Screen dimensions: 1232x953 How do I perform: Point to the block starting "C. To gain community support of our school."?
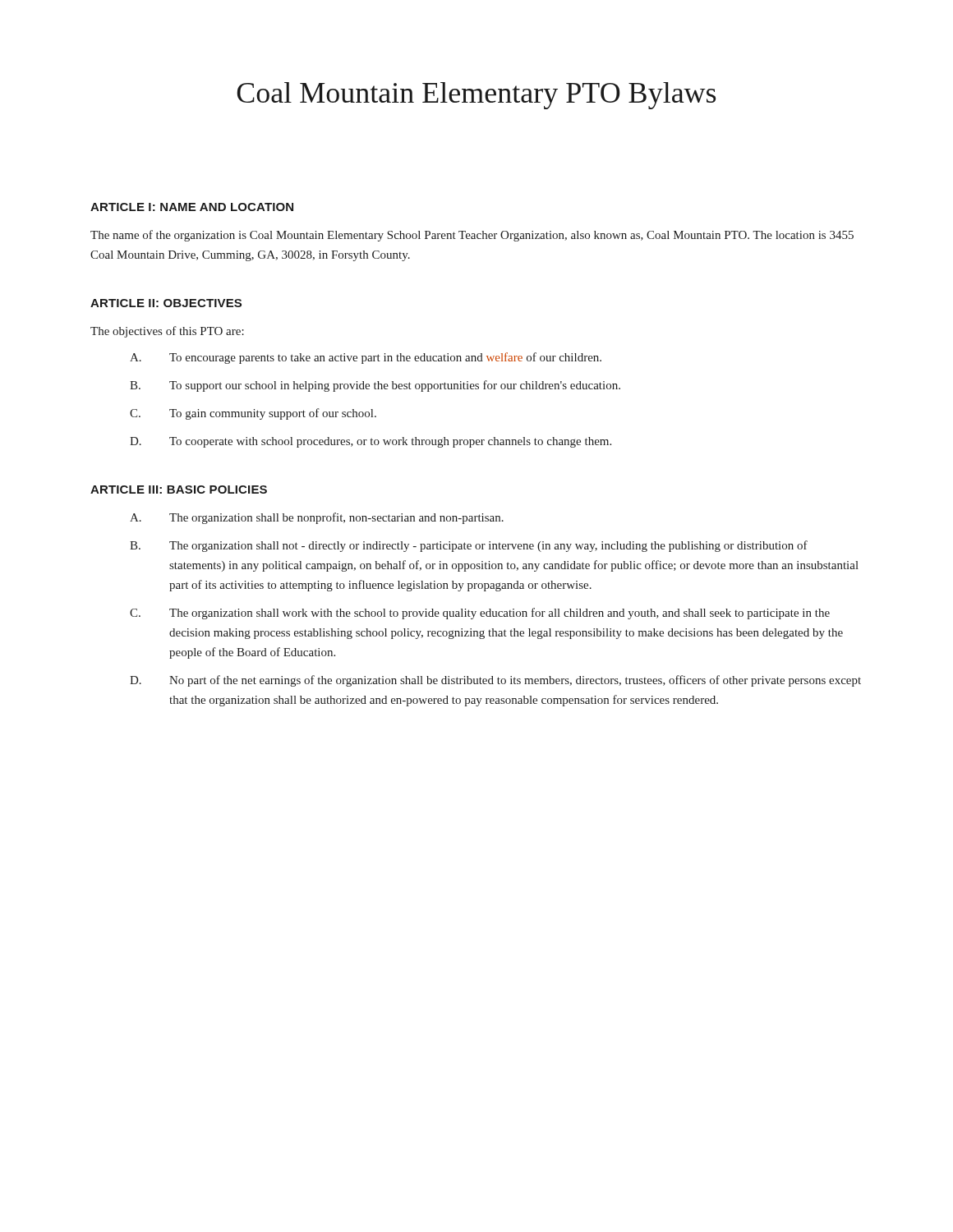click(253, 414)
